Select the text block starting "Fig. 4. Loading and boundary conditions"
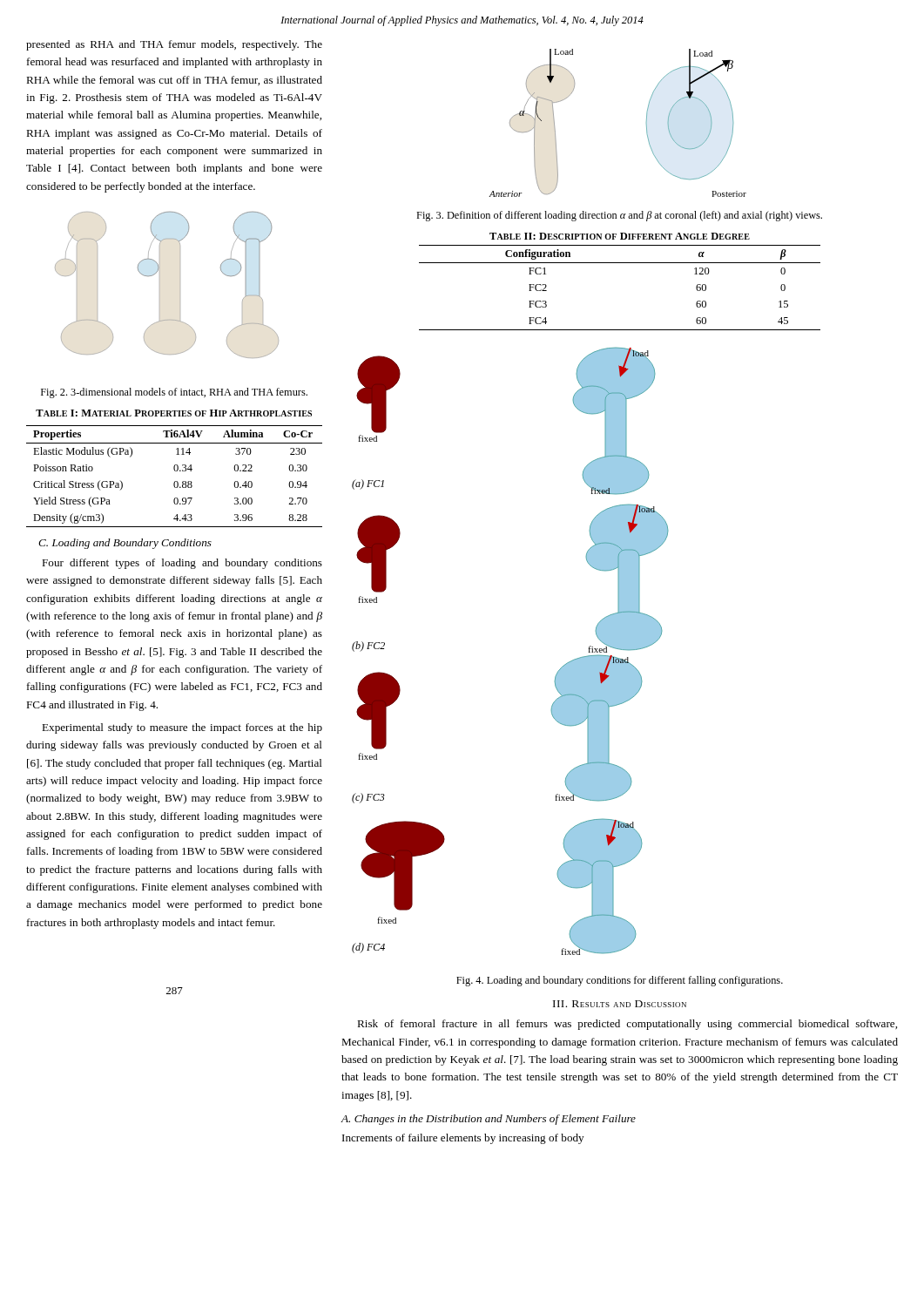This screenshot has height=1307, width=924. tap(620, 980)
